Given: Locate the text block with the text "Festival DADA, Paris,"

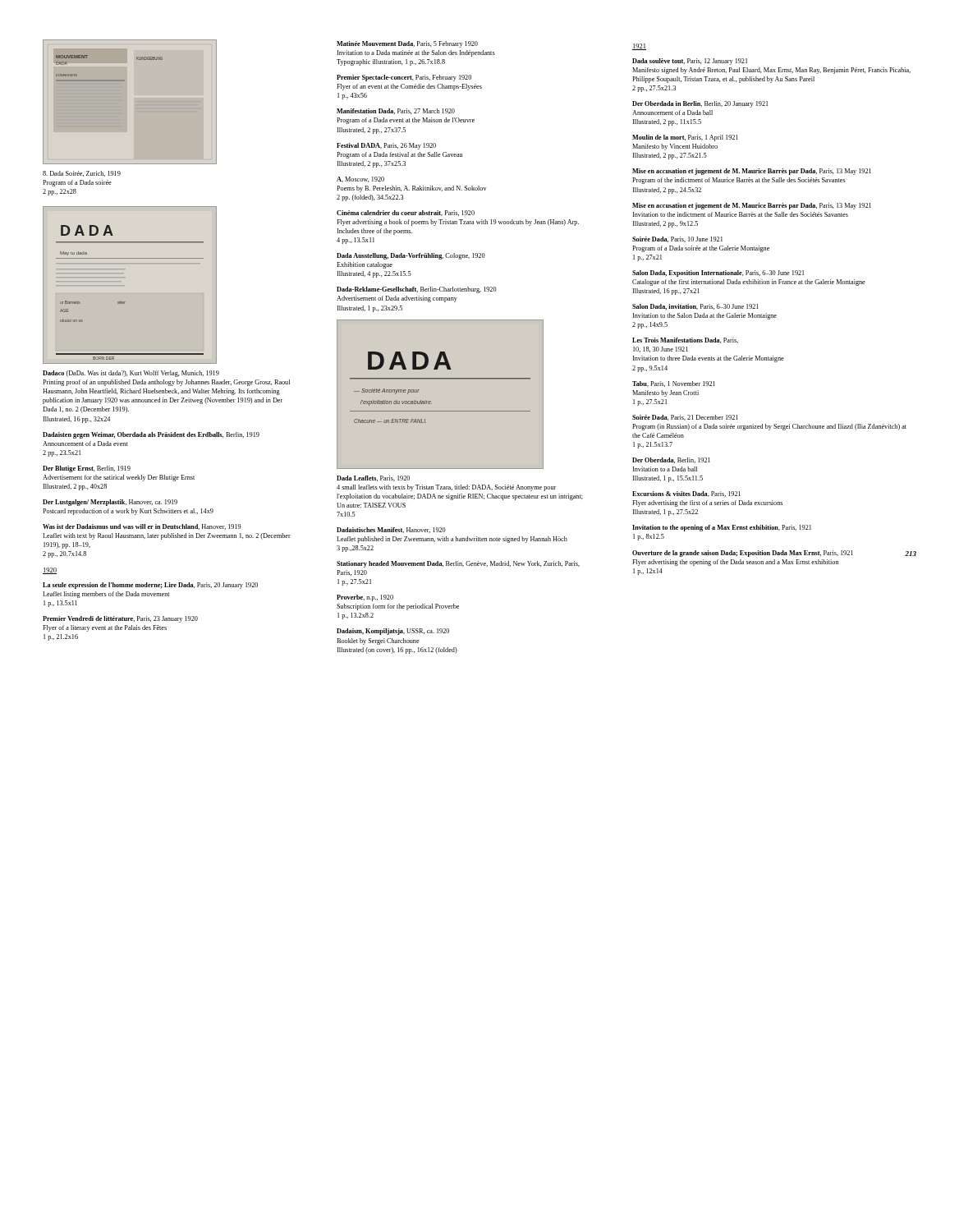Looking at the screenshot, I should pyautogui.click(x=400, y=154).
